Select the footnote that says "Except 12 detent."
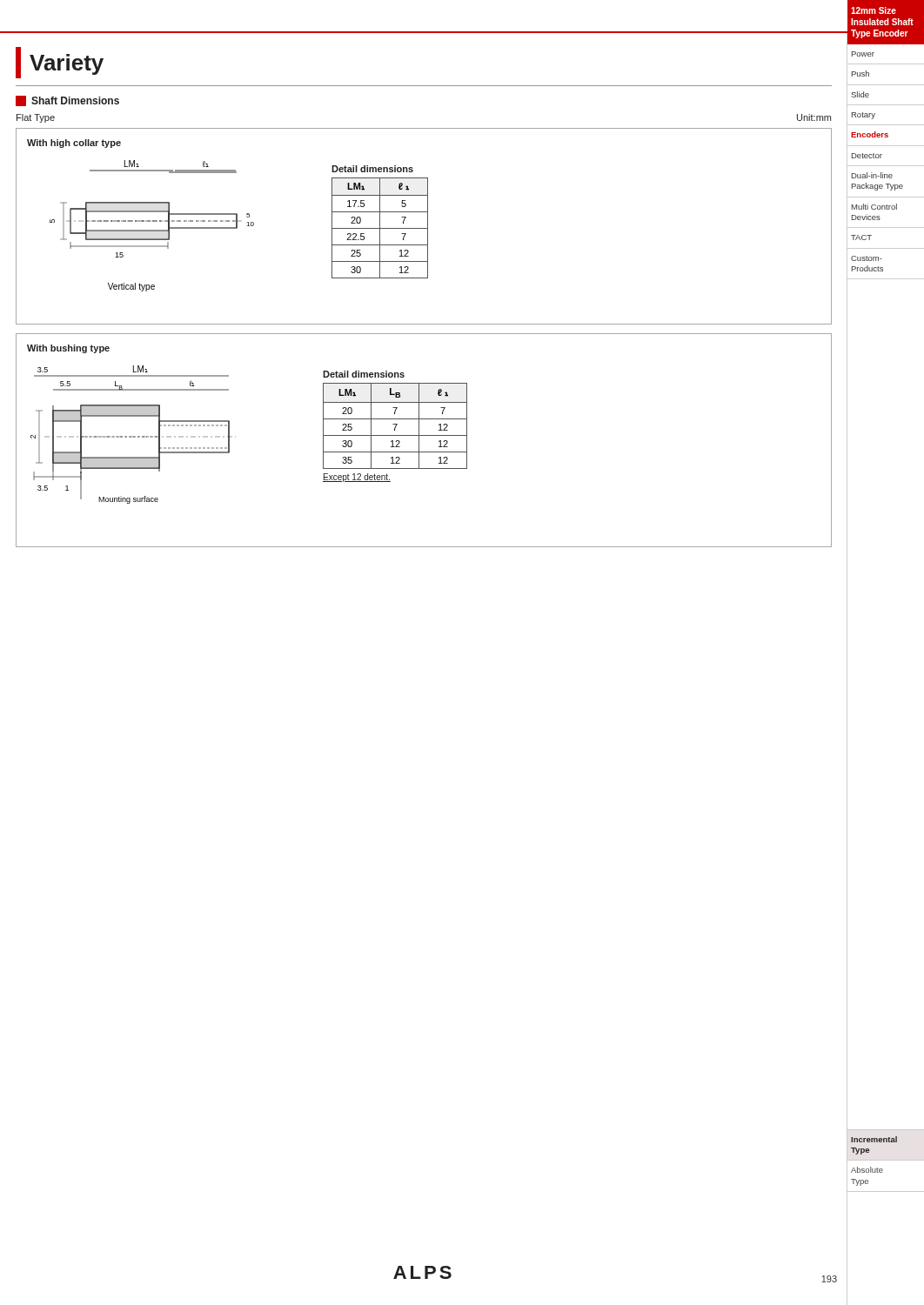This screenshot has width=924, height=1305. tap(357, 477)
